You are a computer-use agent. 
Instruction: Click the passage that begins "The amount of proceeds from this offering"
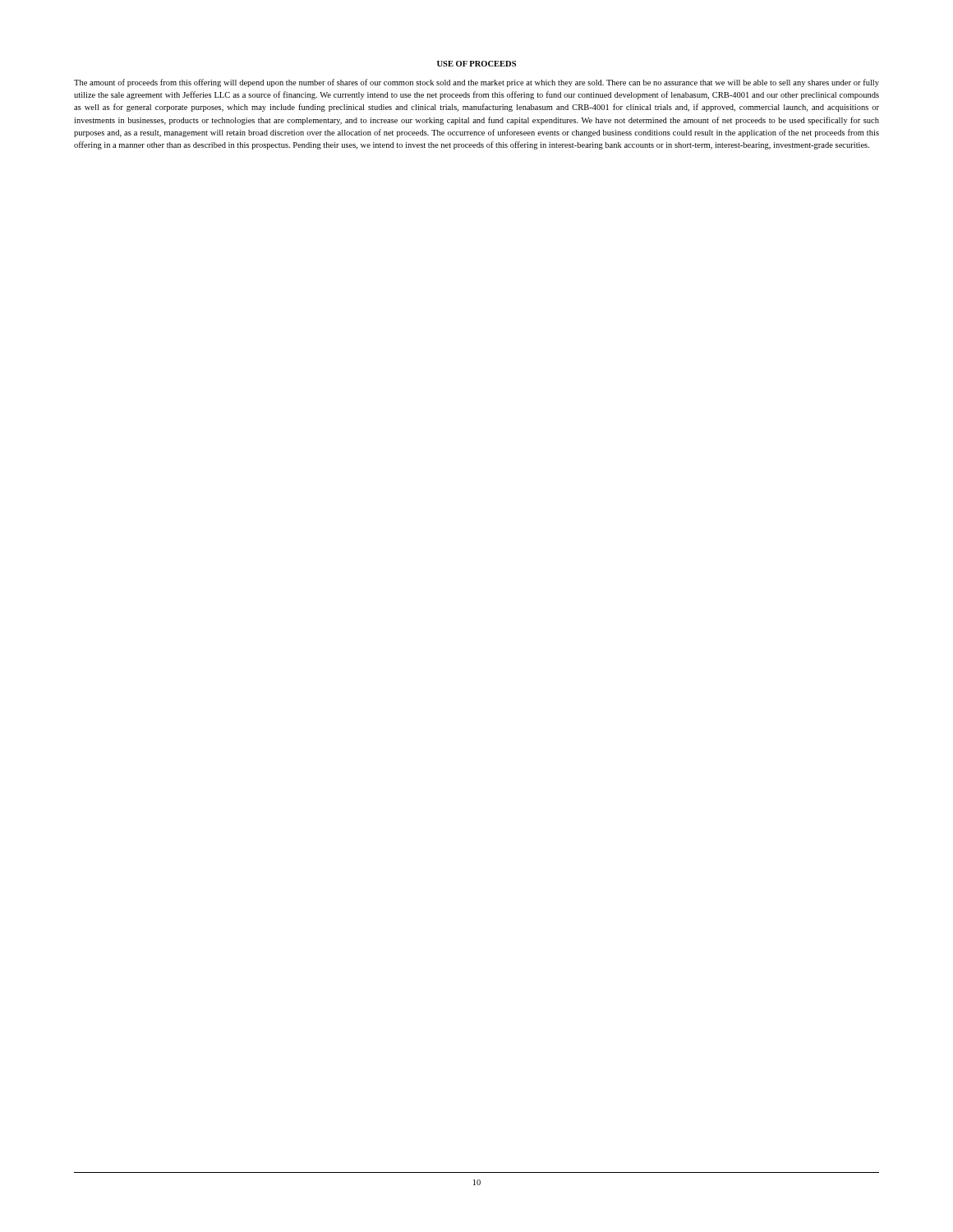[x=476, y=114]
